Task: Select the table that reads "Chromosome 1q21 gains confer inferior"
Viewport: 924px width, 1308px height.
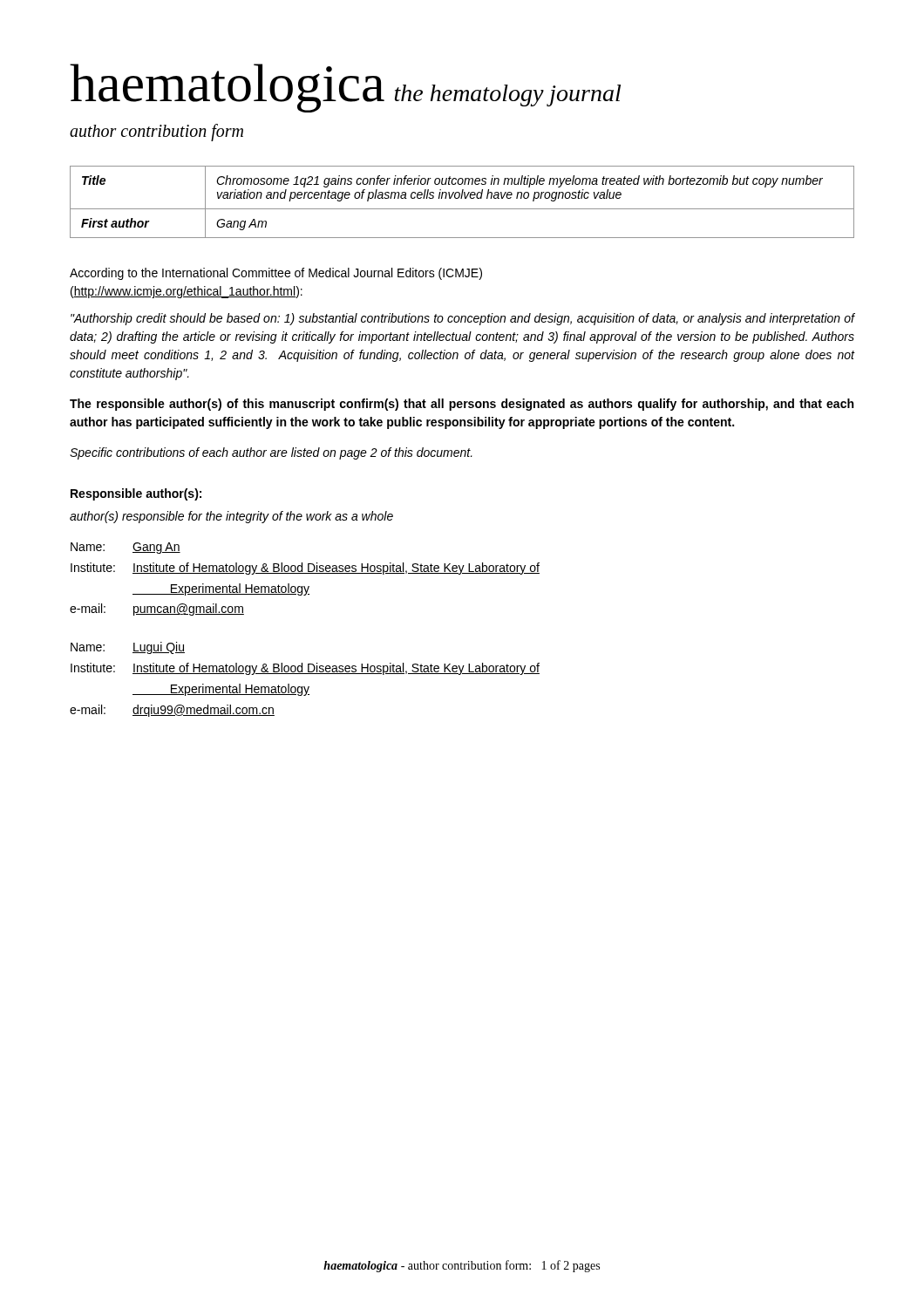Action: pyautogui.click(x=462, y=202)
